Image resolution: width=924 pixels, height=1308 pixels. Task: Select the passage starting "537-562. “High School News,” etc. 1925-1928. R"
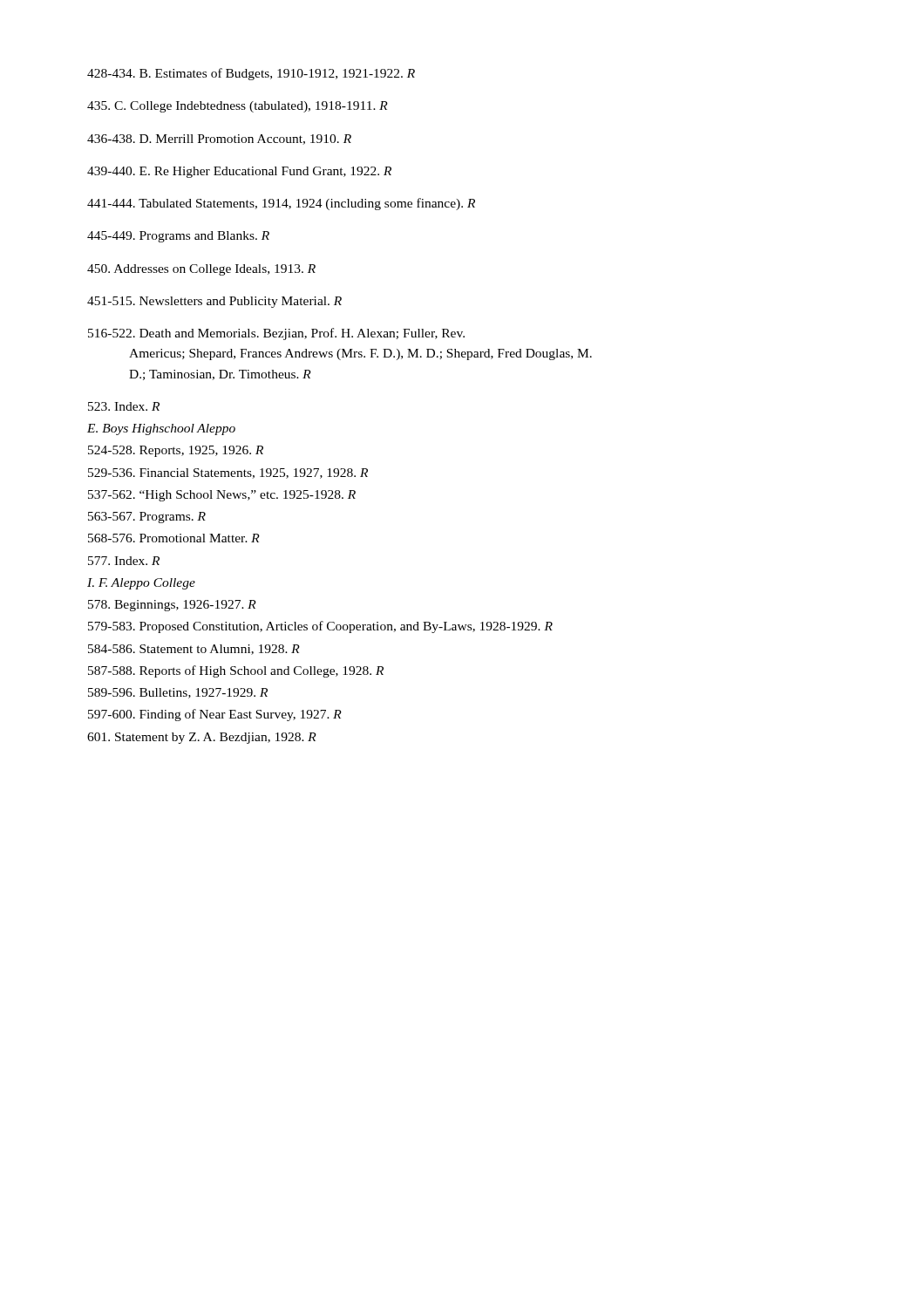[221, 494]
